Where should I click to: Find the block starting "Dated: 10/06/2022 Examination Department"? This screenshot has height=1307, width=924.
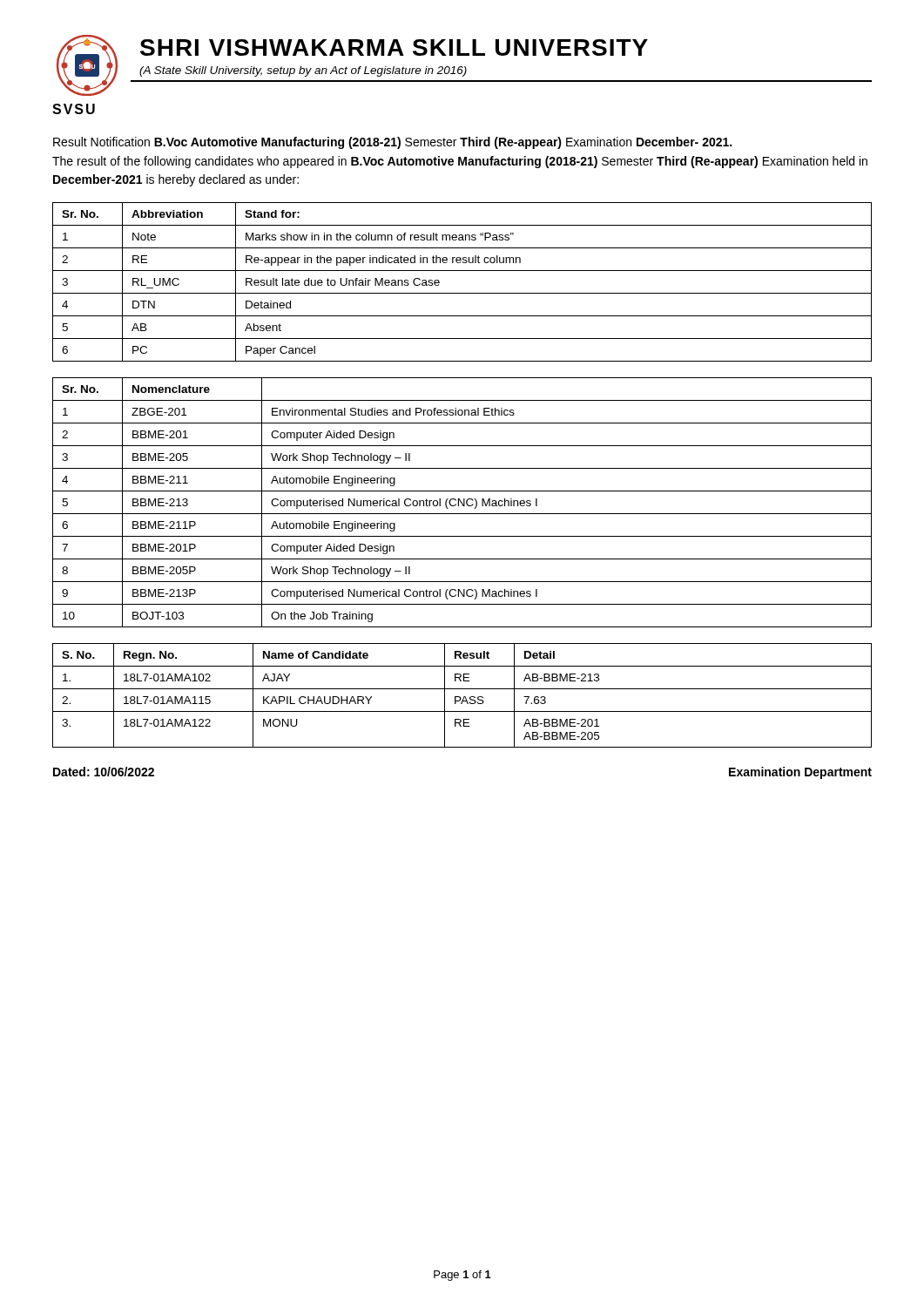(x=97, y=772)
